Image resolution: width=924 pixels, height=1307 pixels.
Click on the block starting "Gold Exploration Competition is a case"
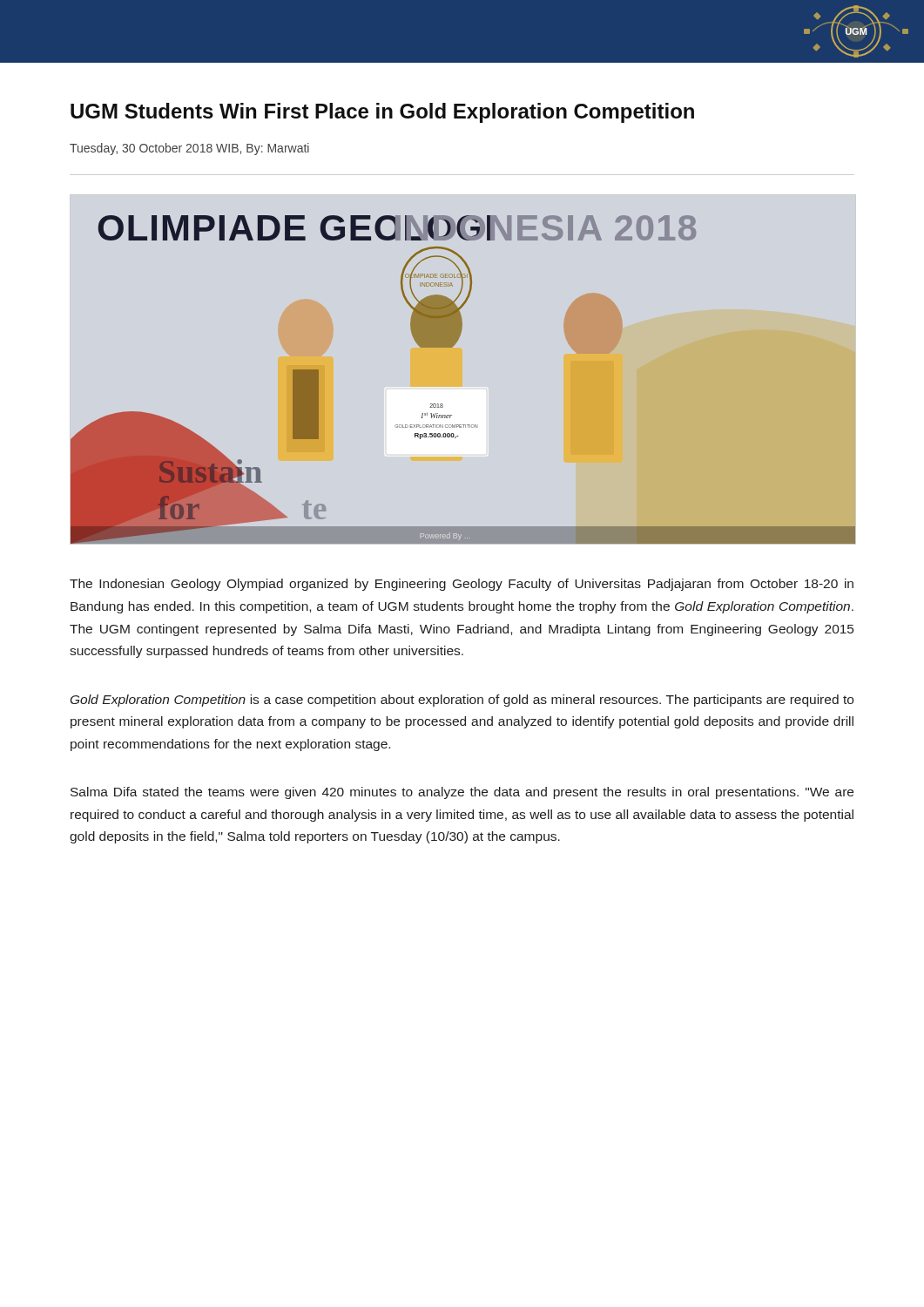[x=462, y=721]
